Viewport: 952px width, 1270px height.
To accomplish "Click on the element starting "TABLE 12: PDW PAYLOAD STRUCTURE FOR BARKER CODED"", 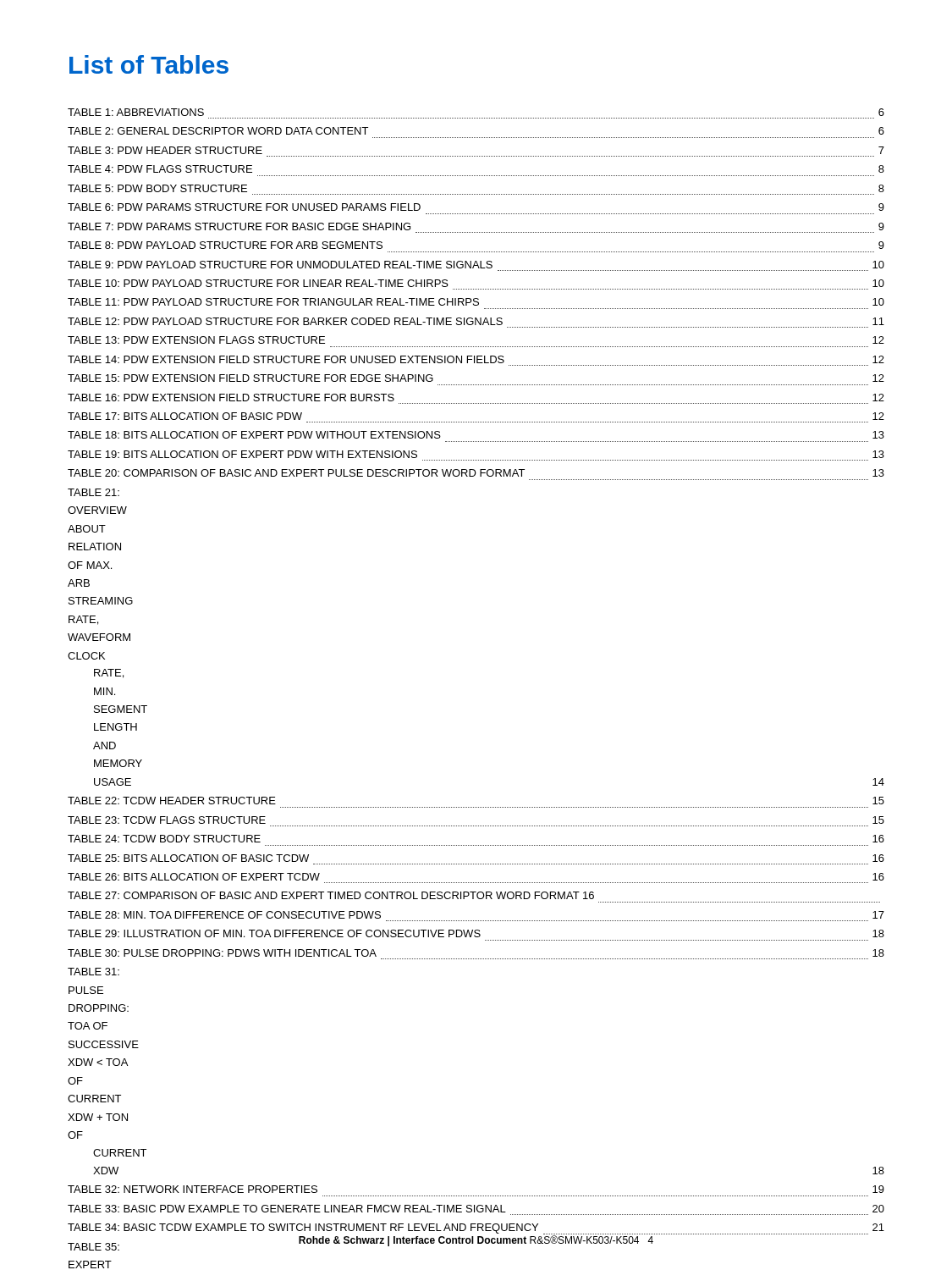I will point(476,321).
